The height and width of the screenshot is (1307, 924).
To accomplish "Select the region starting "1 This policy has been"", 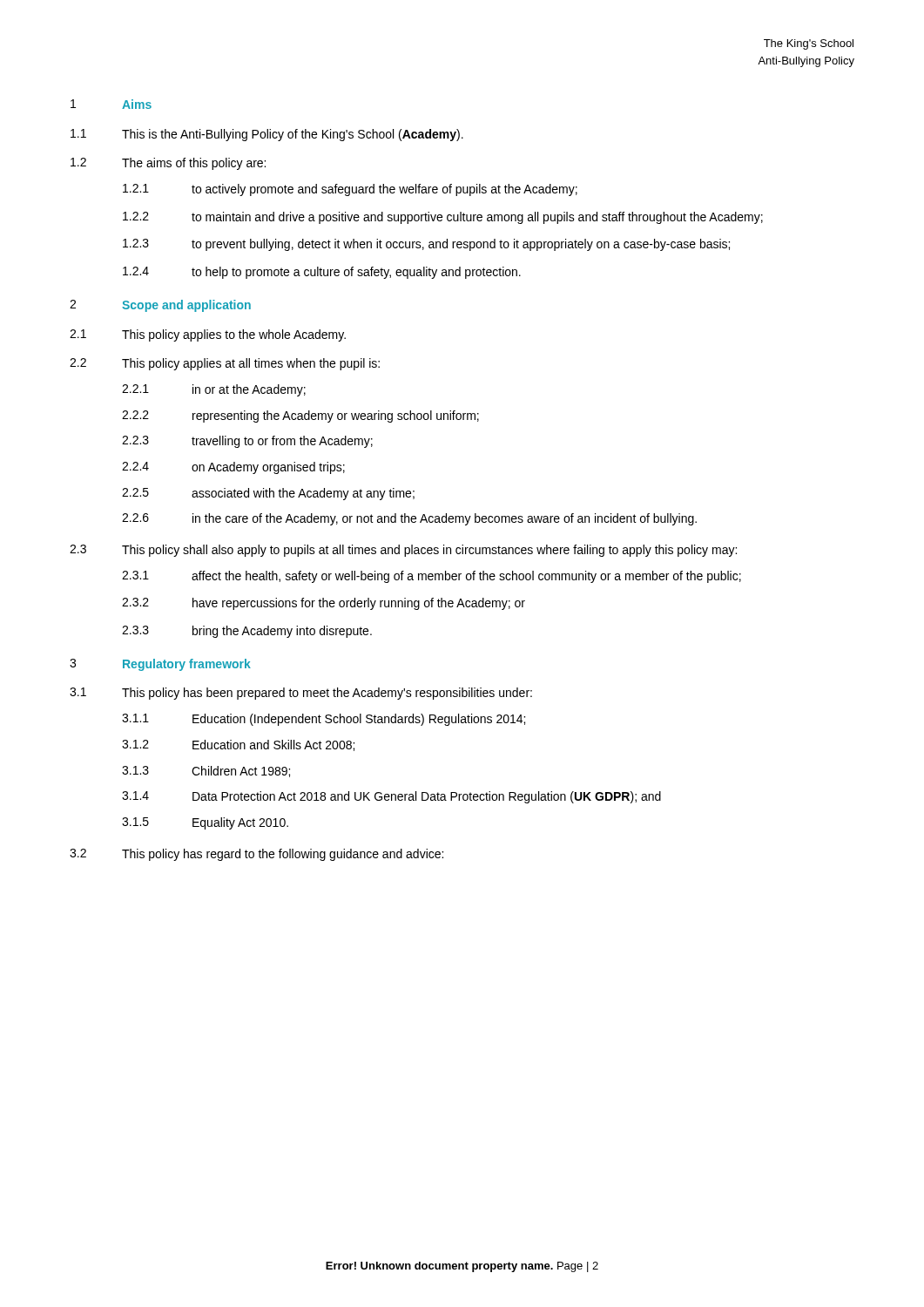I will (462, 694).
